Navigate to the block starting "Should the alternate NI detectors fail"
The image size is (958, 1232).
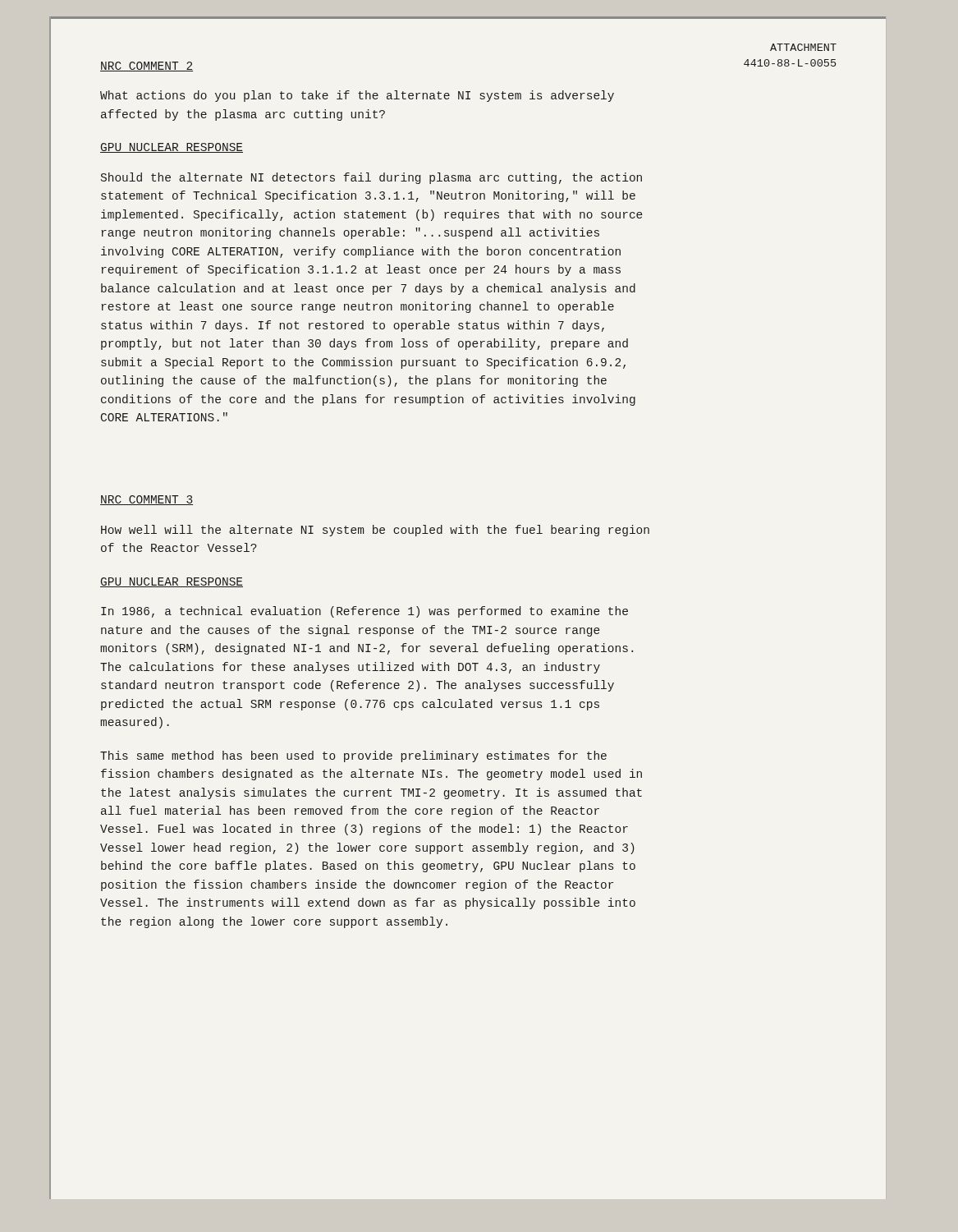pyautogui.click(x=372, y=298)
